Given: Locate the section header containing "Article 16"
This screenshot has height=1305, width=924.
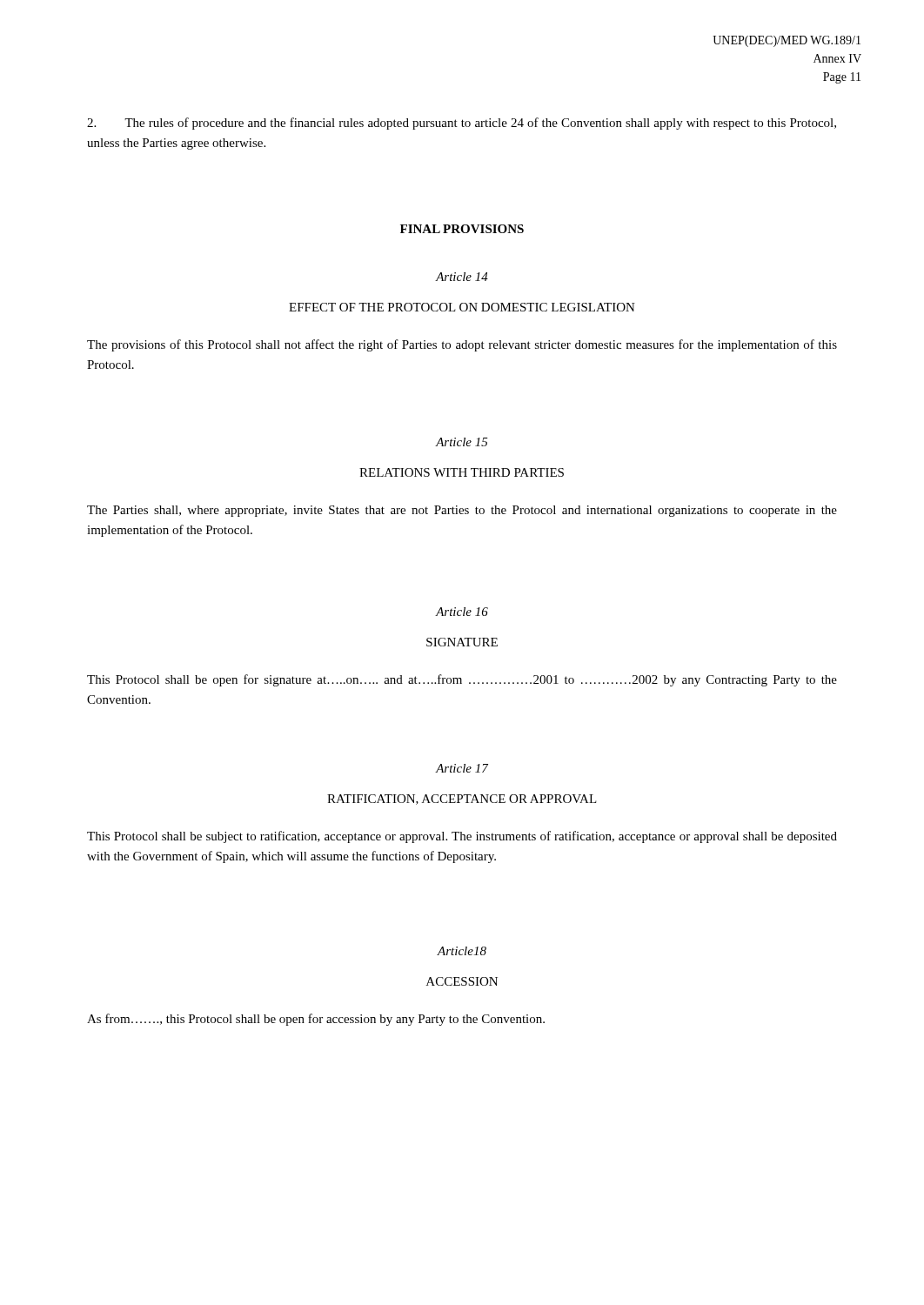Looking at the screenshot, I should point(462,612).
